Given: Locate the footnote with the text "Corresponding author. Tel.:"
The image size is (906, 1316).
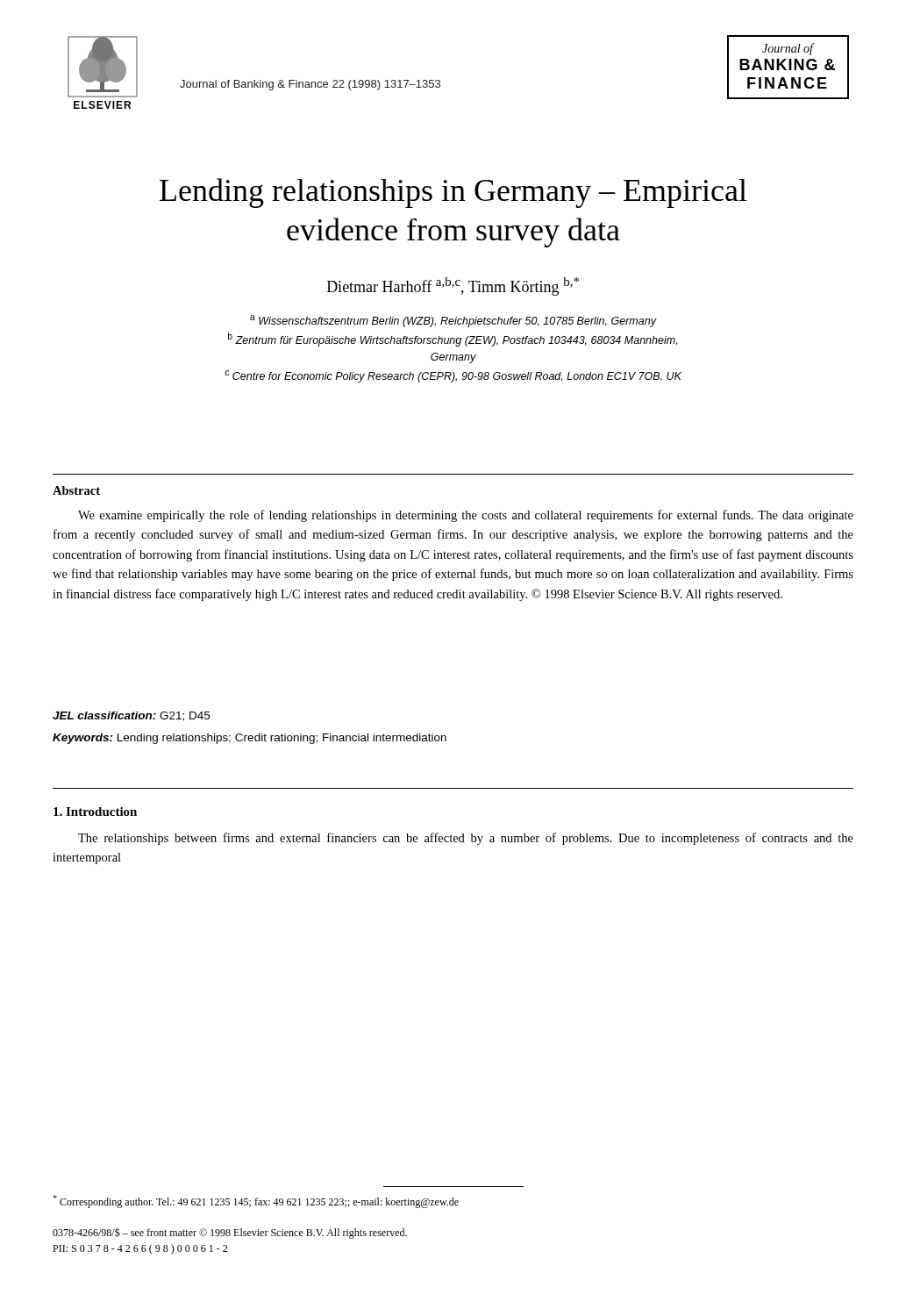Looking at the screenshot, I should (256, 1201).
